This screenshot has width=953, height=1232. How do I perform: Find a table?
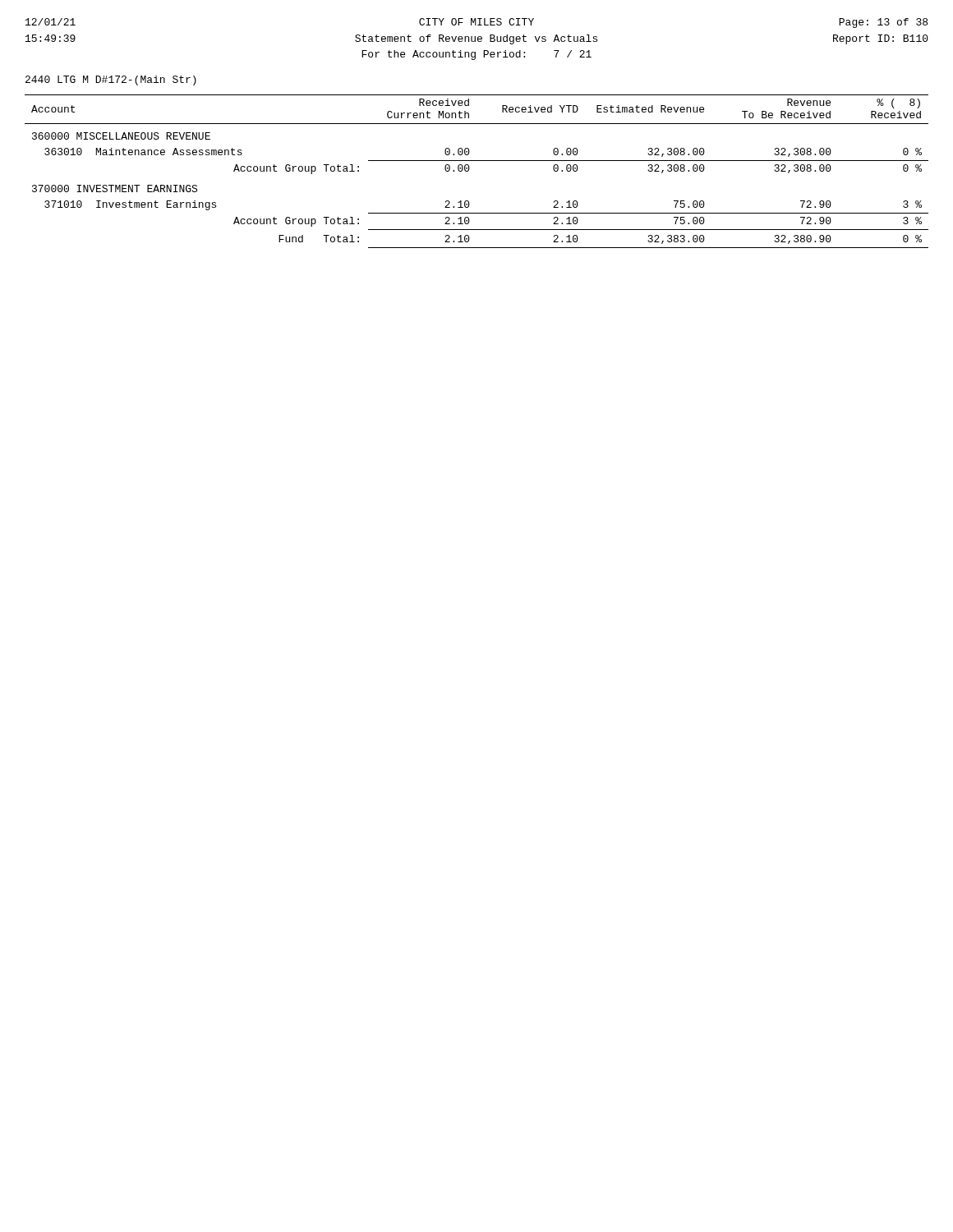[476, 171]
